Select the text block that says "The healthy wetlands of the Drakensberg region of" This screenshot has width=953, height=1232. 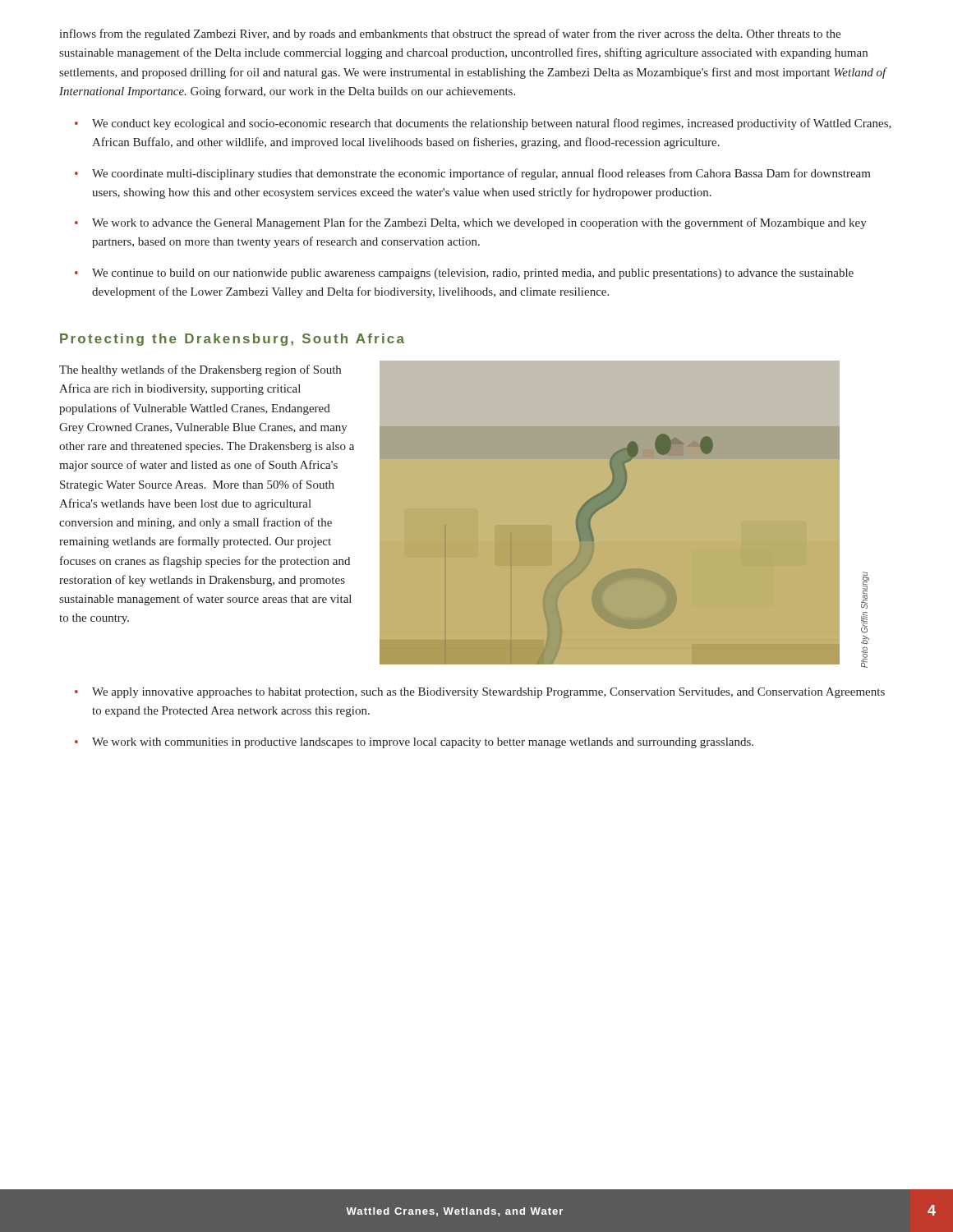pyautogui.click(x=207, y=494)
